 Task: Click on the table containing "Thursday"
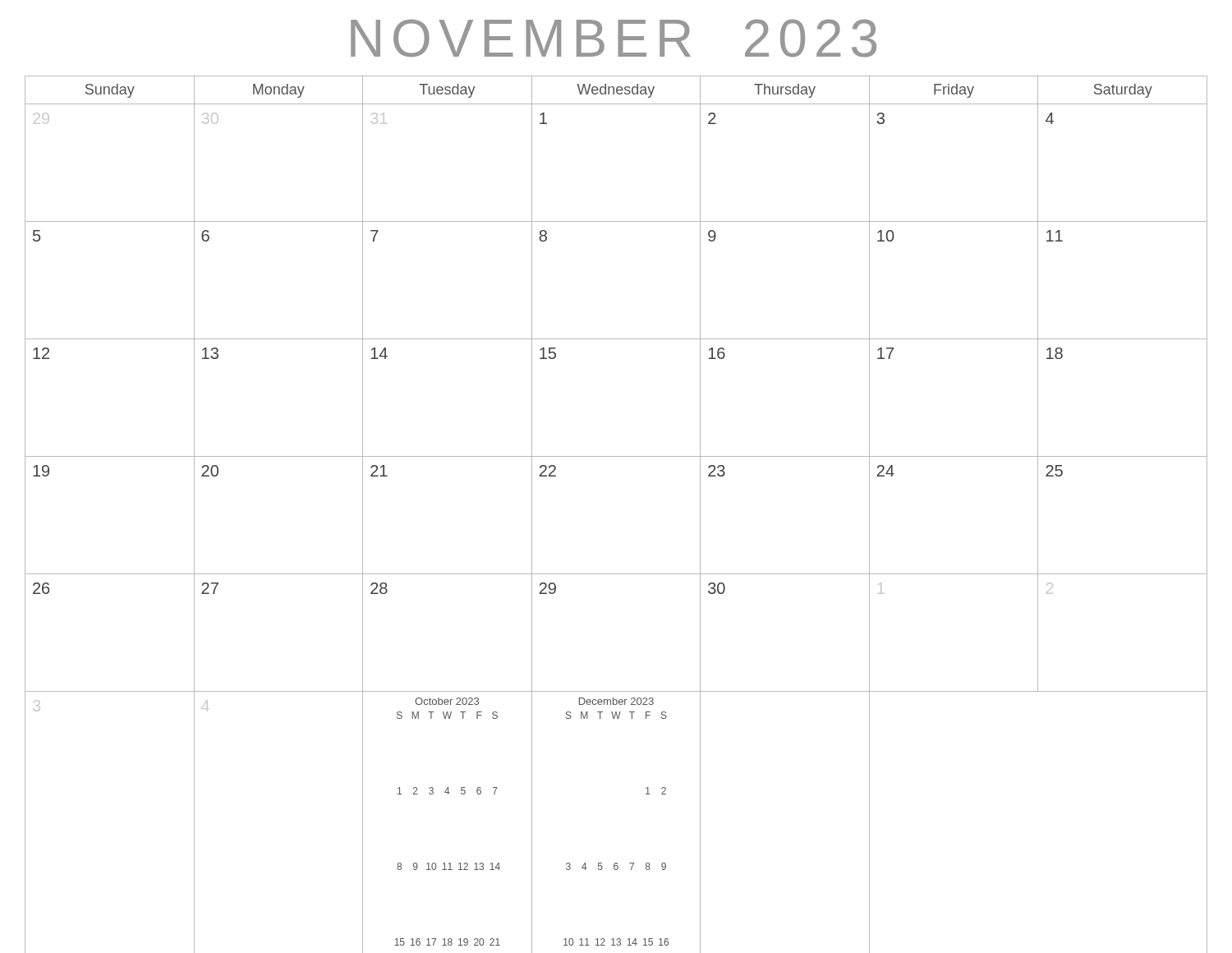click(616, 514)
